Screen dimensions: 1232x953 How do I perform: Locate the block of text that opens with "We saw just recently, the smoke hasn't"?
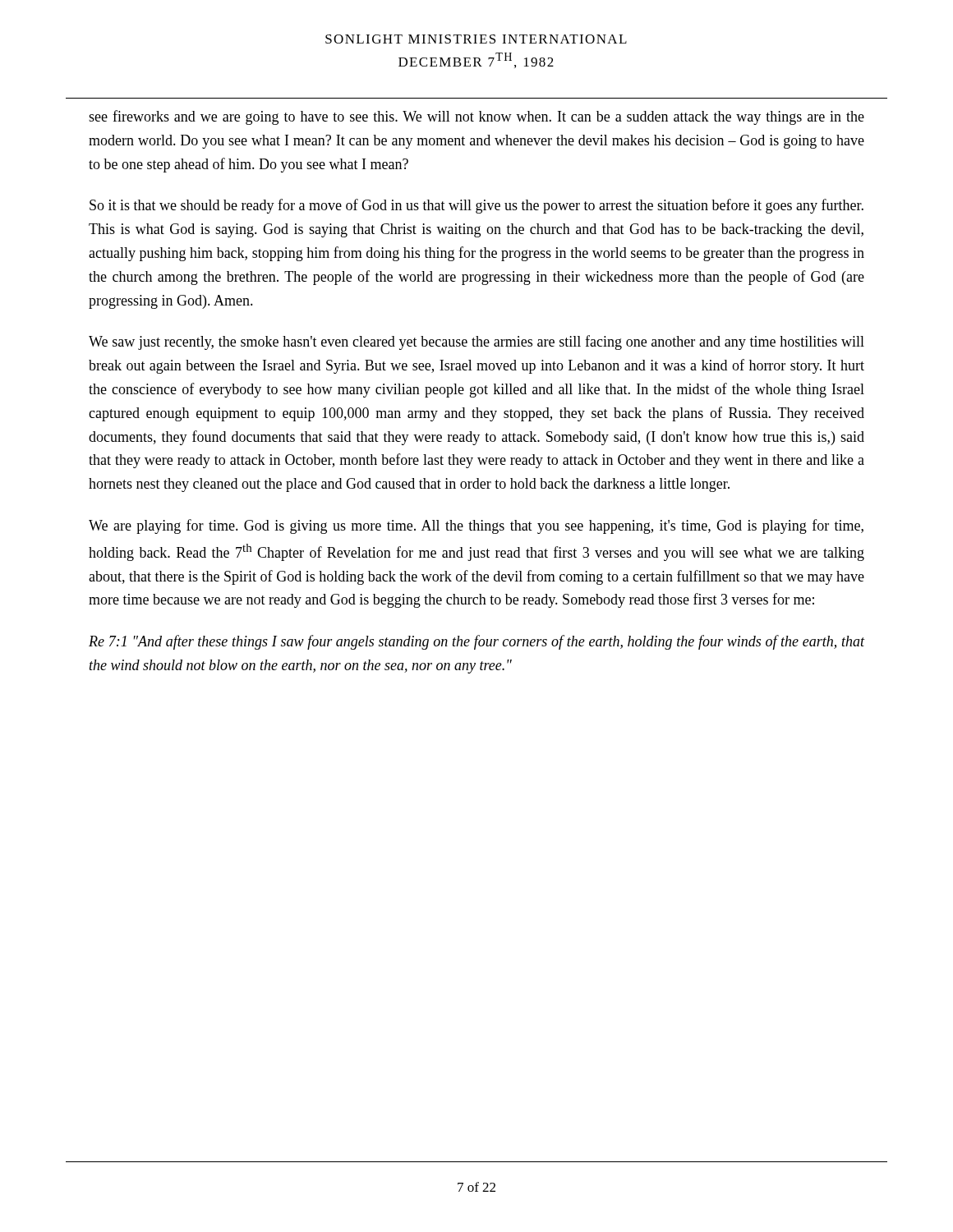[476, 413]
